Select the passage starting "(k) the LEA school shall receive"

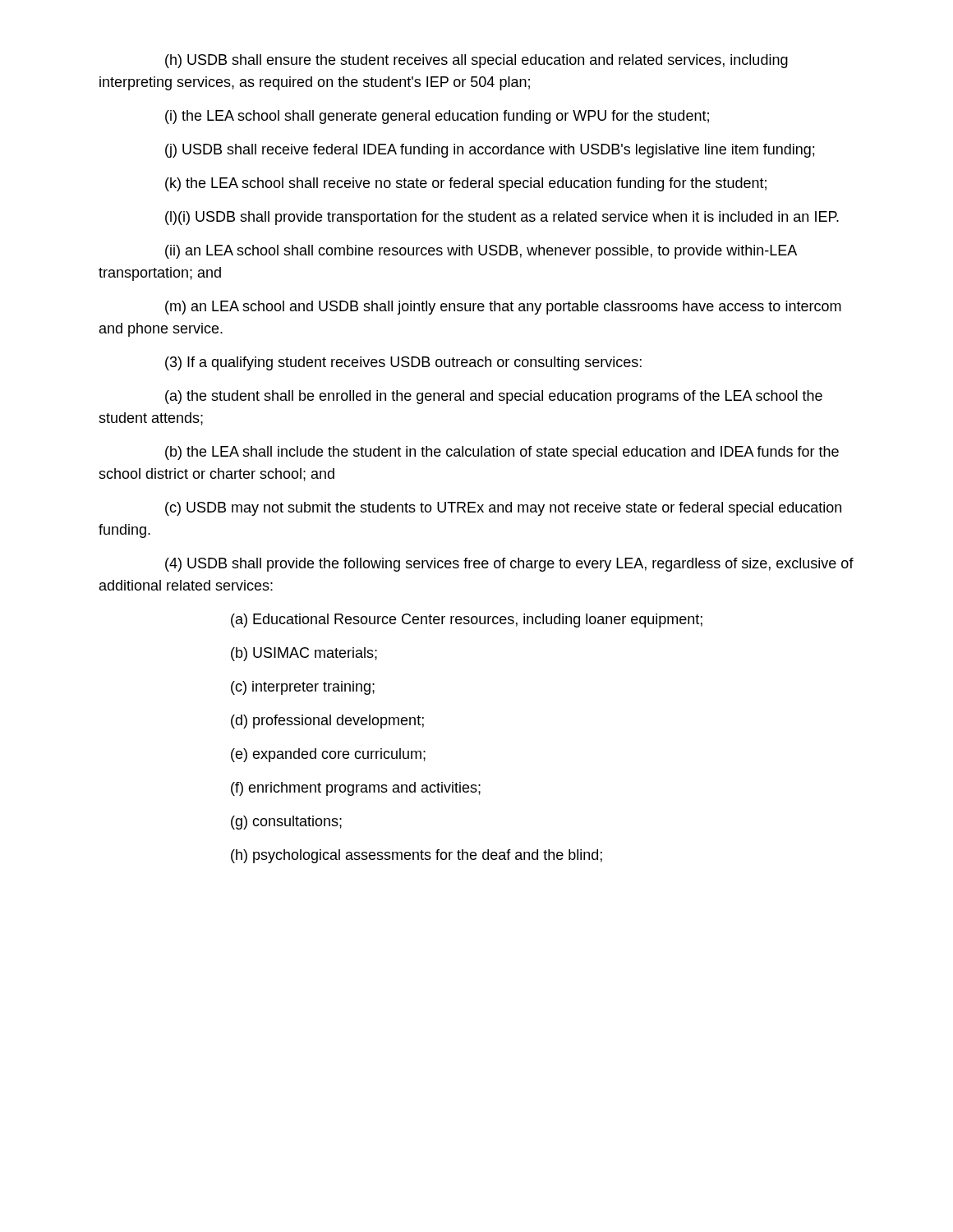[x=476, y=184]
